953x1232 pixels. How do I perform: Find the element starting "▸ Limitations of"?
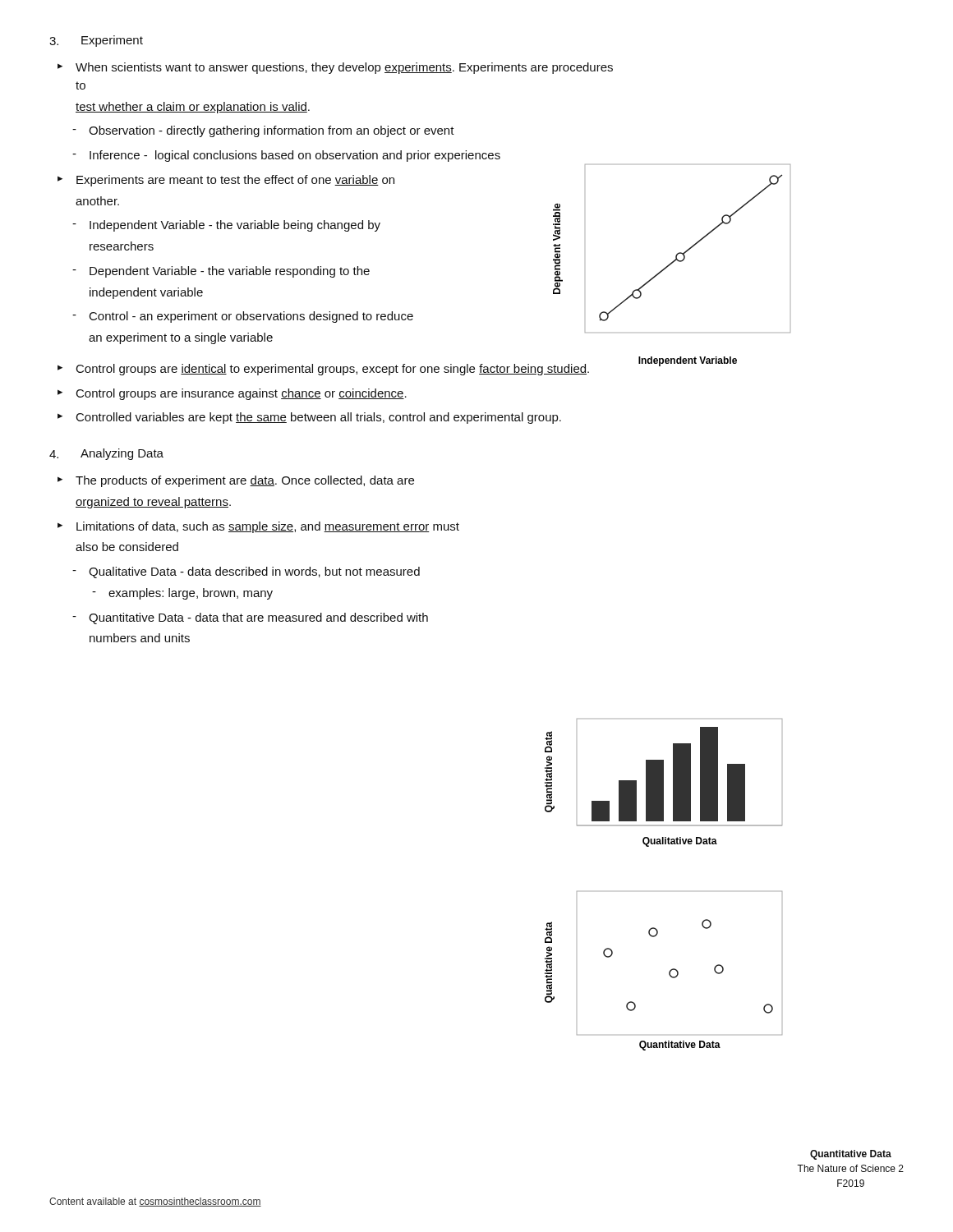pyautogui.click(x=341, y=537)
